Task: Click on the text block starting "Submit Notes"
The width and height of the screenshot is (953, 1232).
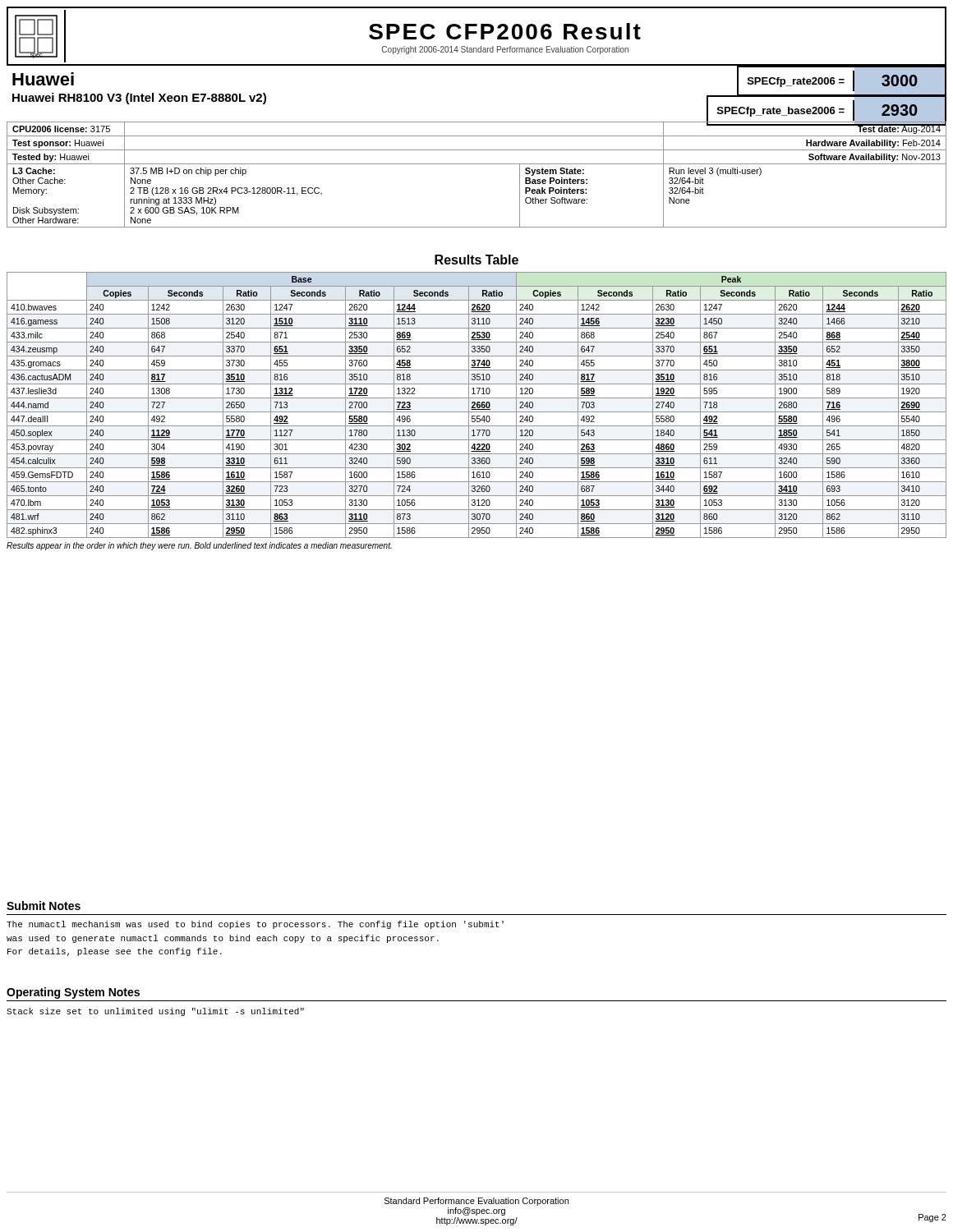Action: [44, 906]
